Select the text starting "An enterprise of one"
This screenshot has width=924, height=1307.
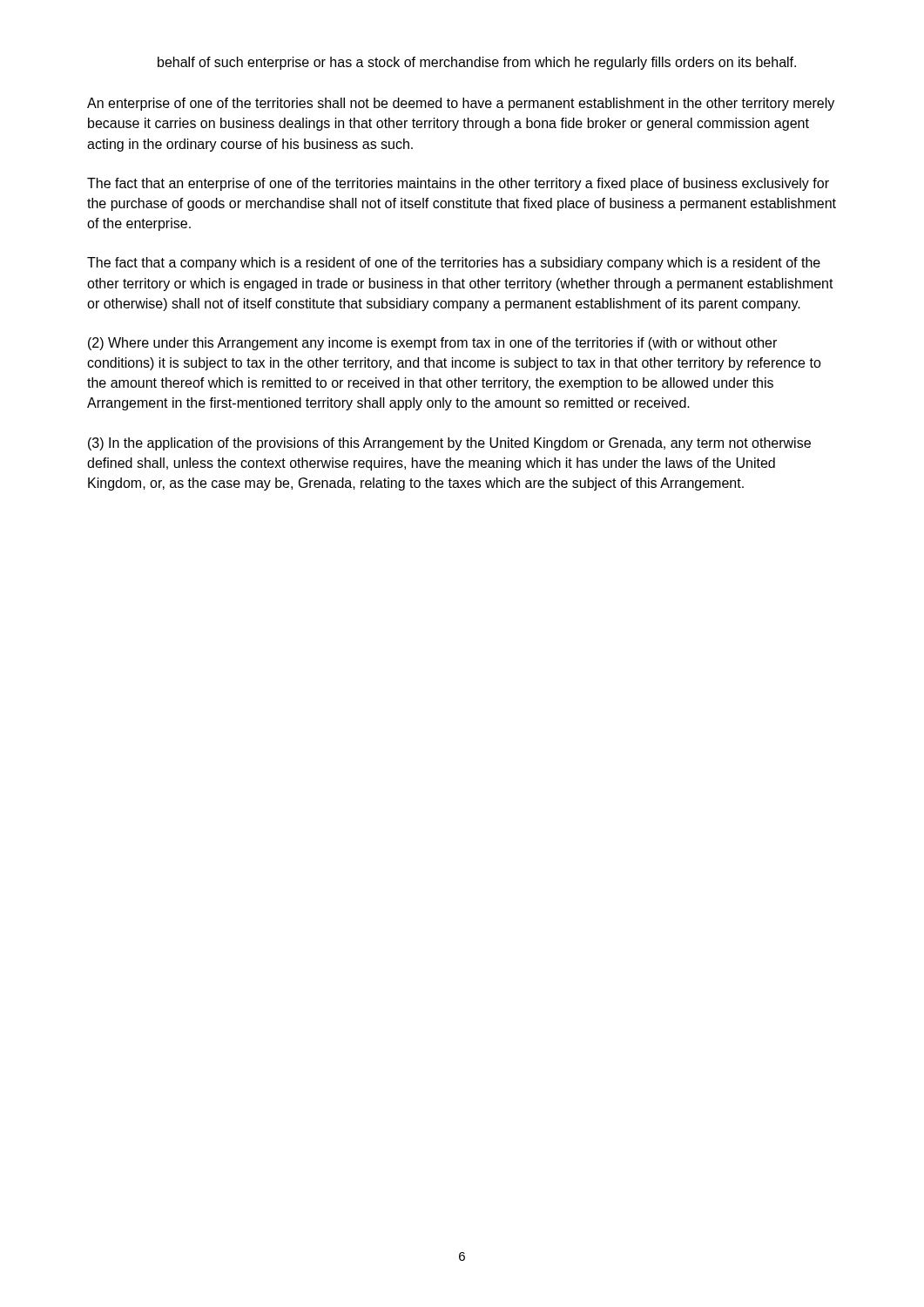pos(461,124)
